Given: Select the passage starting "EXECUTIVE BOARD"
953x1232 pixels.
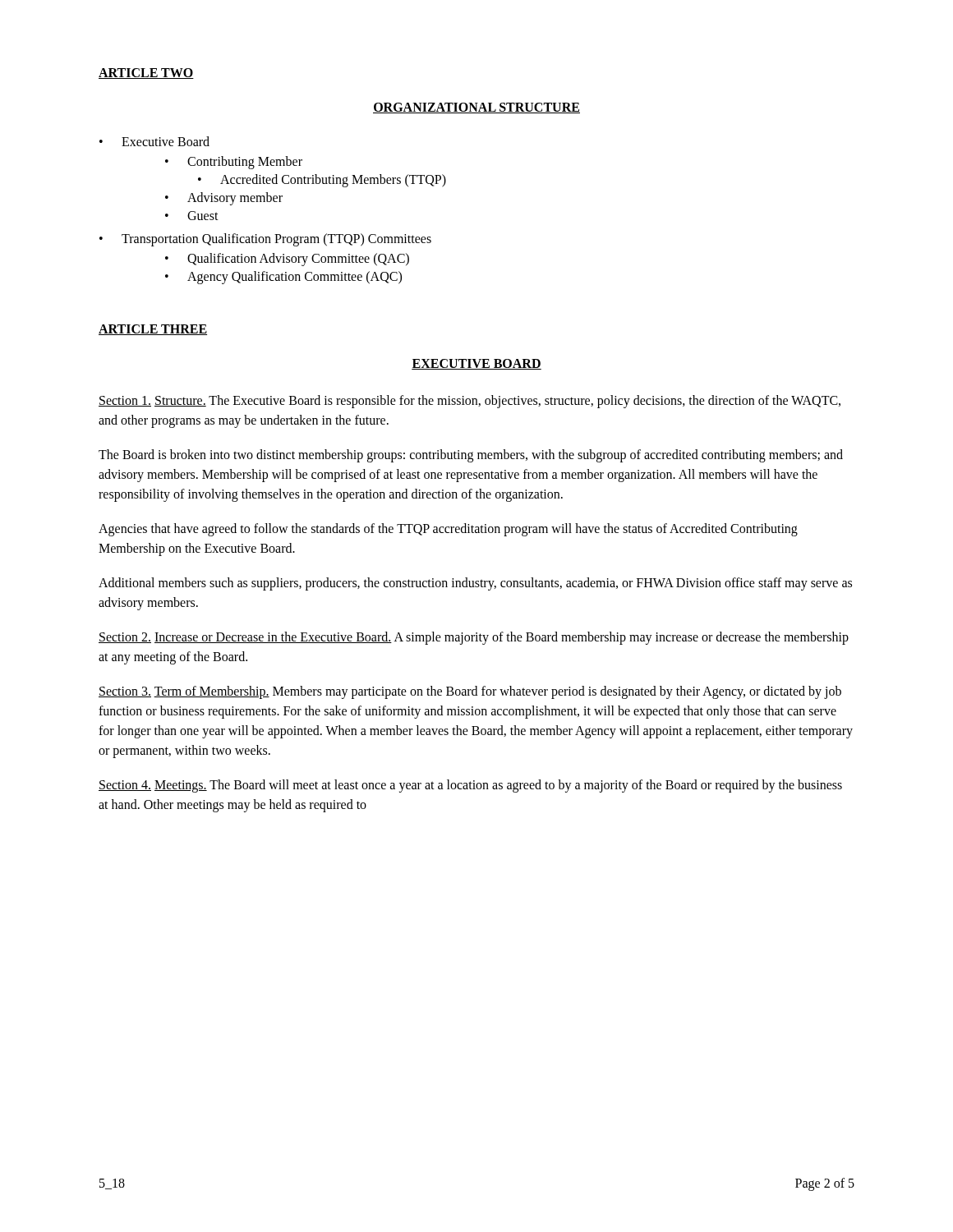Looking at the screenshot, I should [476, 363].
